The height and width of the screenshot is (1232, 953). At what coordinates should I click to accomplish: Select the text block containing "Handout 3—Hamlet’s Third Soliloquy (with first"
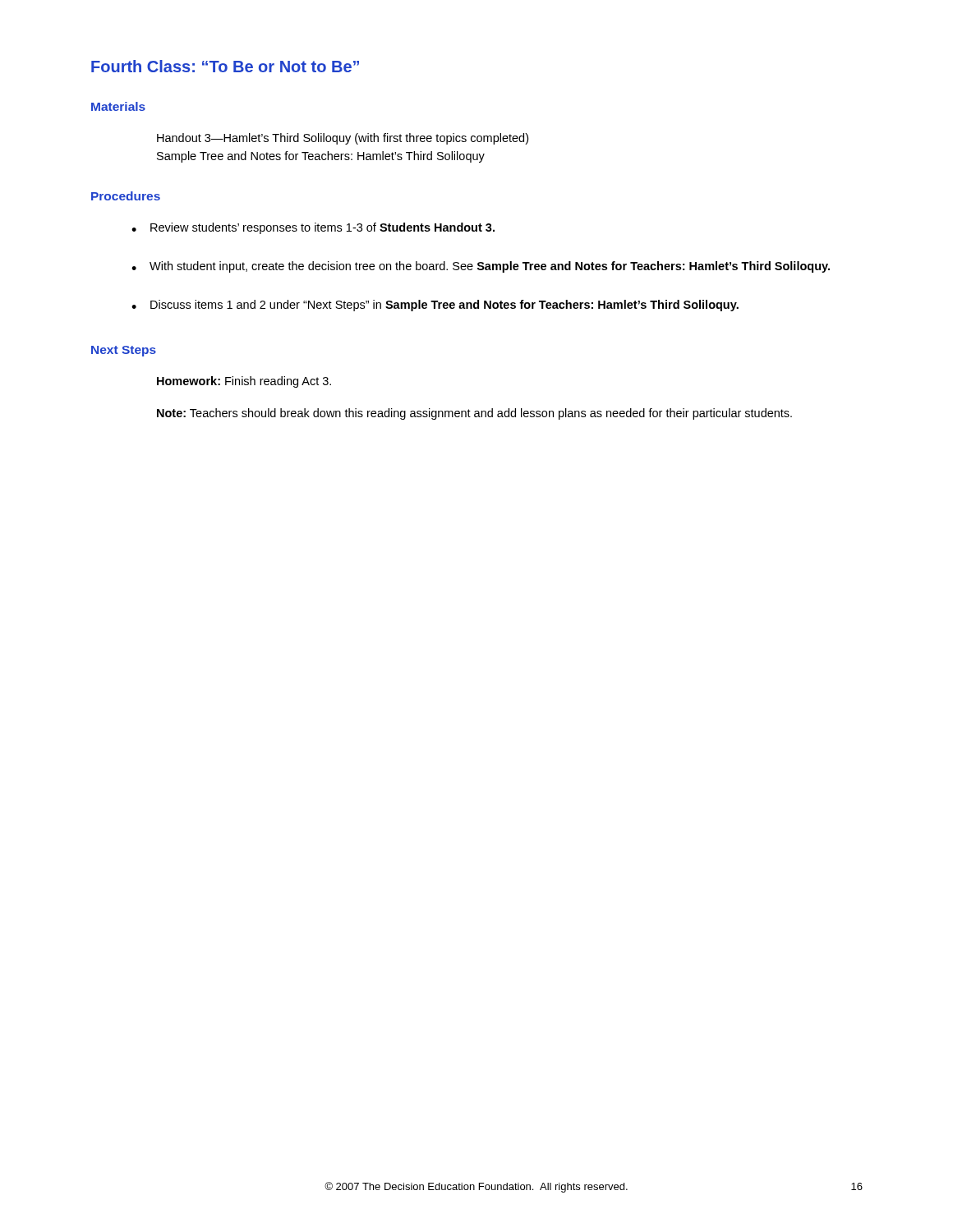coord(343,147)
